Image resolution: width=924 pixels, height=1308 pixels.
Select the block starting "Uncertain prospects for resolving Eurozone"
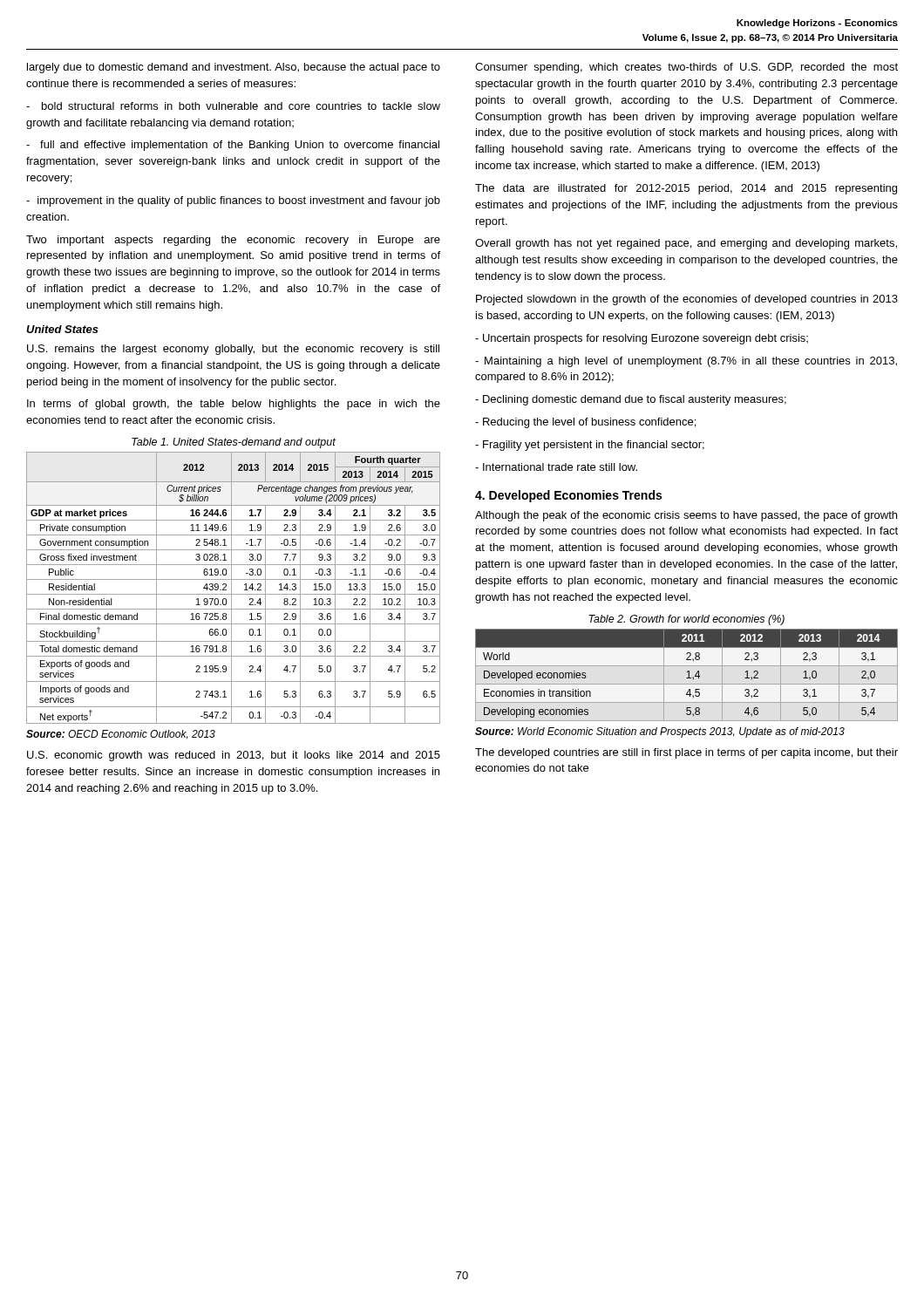(x=686, y=338)
